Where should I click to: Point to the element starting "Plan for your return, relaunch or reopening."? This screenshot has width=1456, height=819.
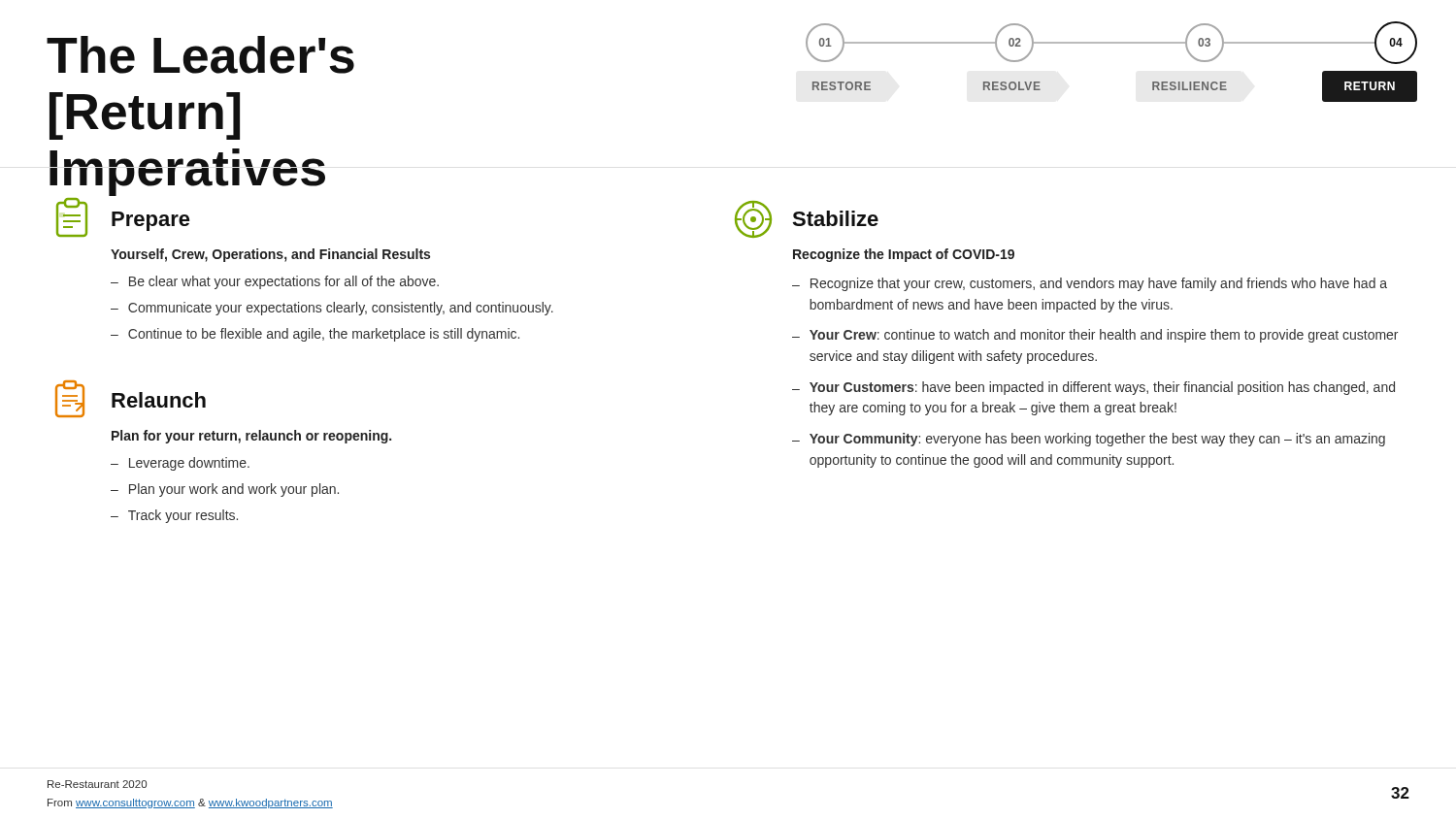(x=251, y=436)
